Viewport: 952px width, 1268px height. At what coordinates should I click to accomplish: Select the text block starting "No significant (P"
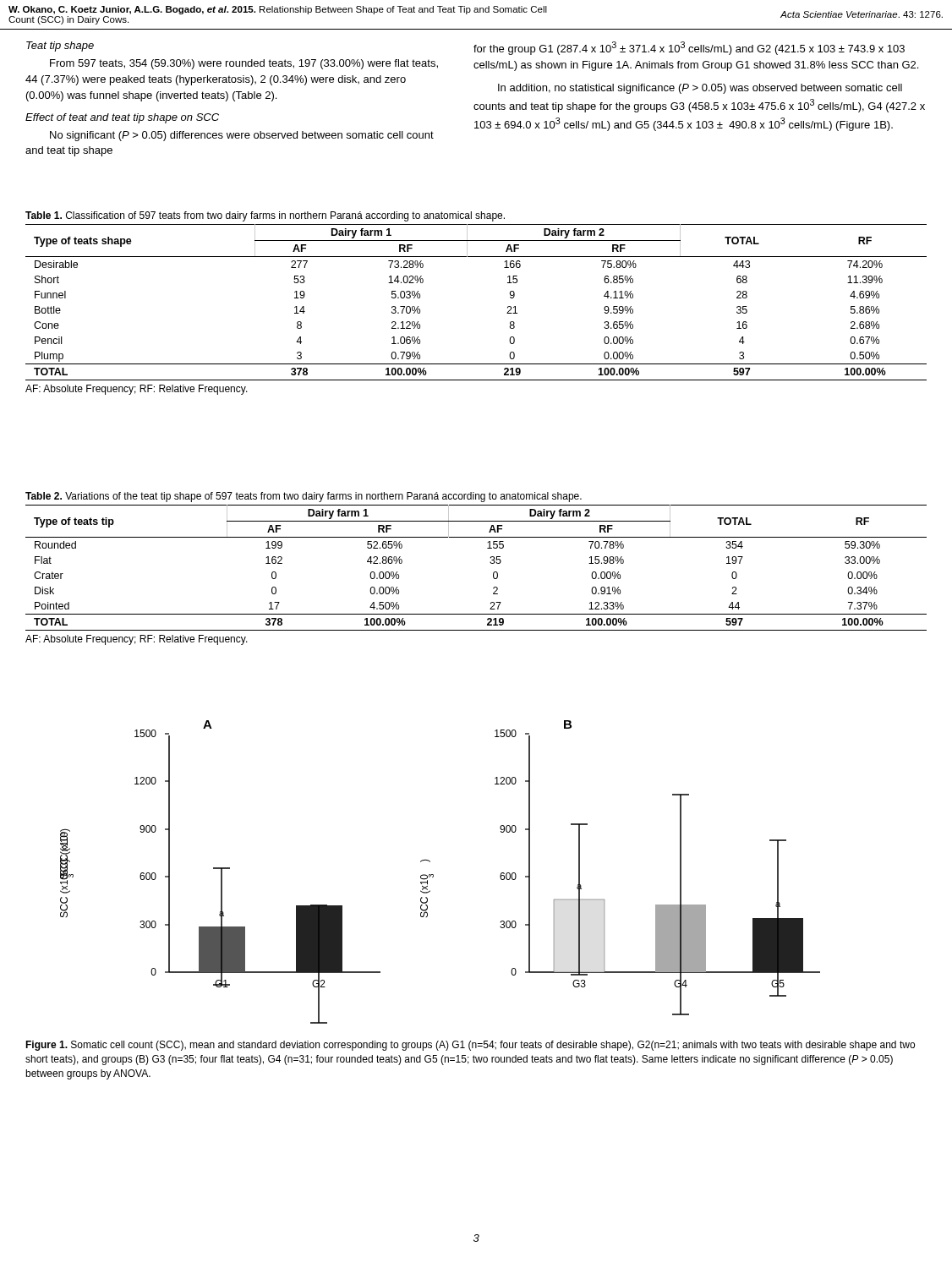229,142
